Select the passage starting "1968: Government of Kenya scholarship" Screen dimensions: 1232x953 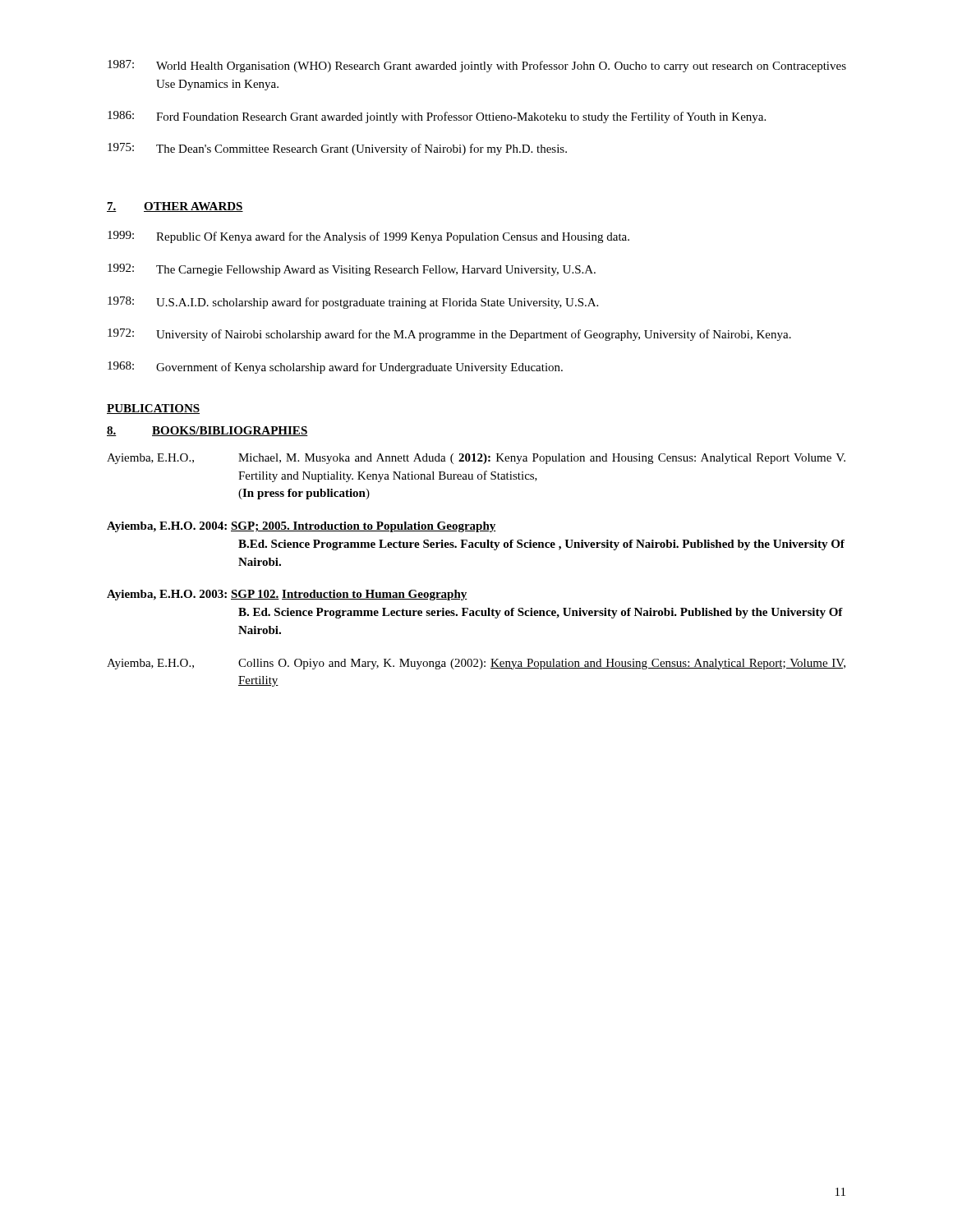pyautogui.click(x=476, y=368)
